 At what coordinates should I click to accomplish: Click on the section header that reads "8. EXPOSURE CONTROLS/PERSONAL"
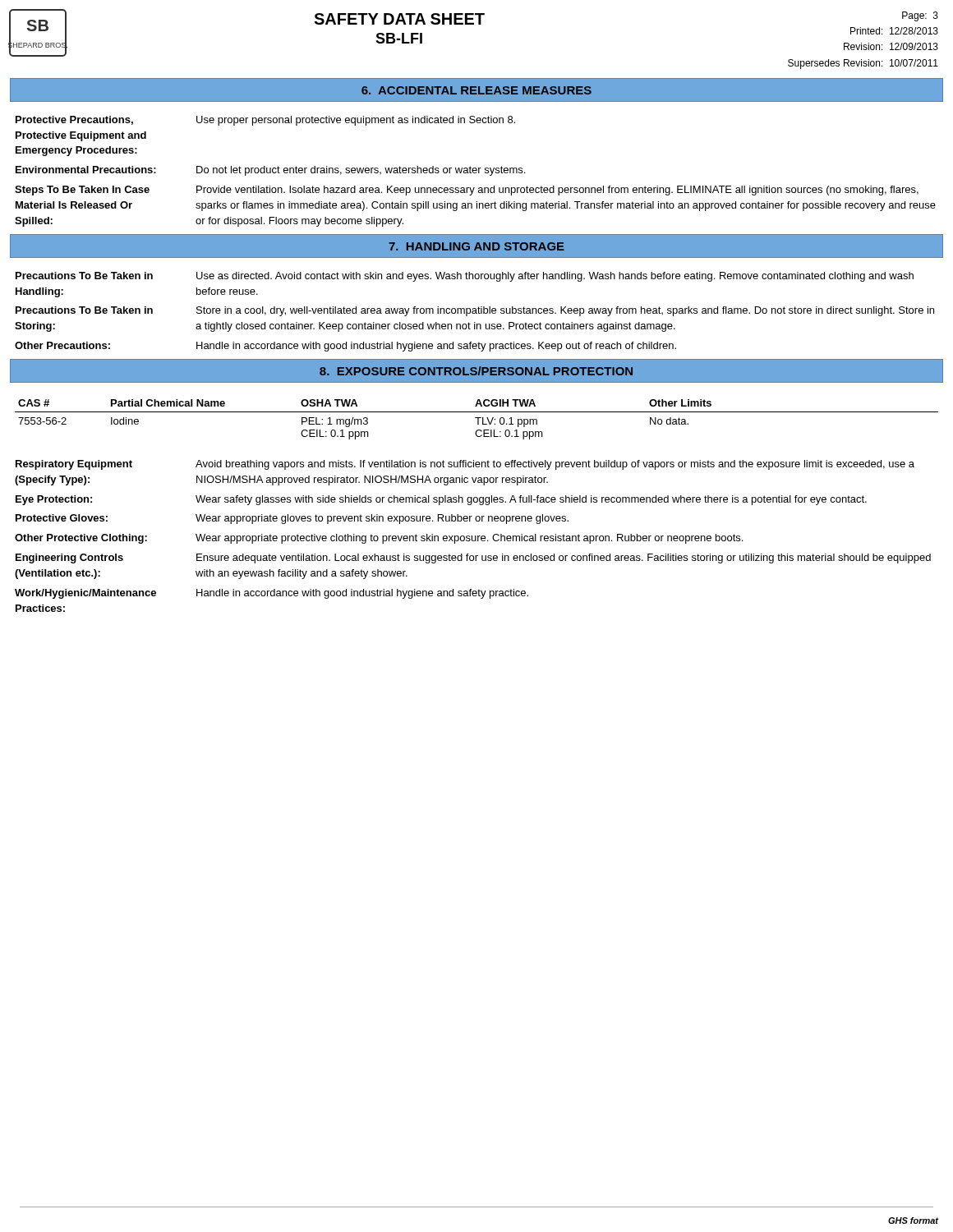476,371
